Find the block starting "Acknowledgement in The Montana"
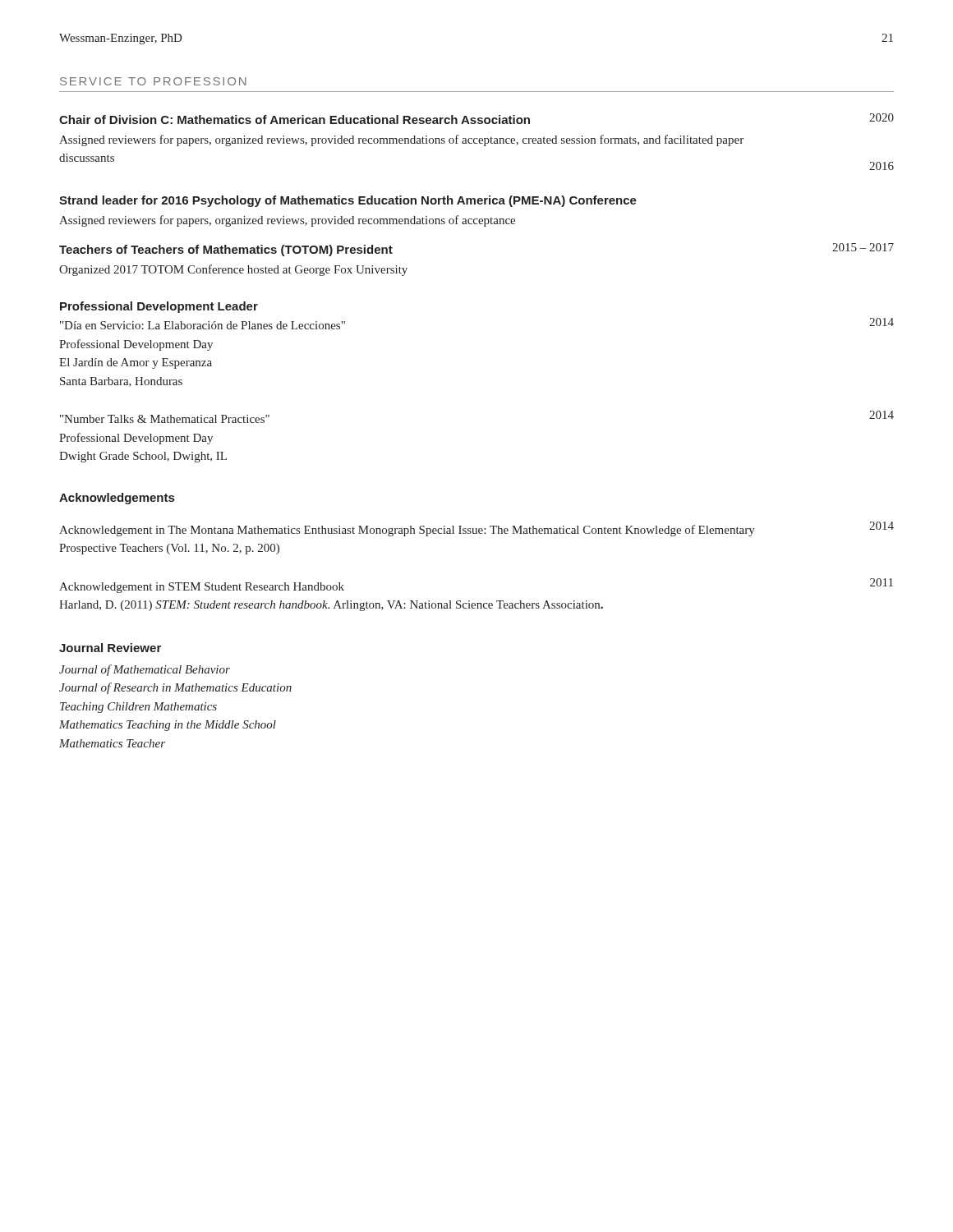 [476, 538]
